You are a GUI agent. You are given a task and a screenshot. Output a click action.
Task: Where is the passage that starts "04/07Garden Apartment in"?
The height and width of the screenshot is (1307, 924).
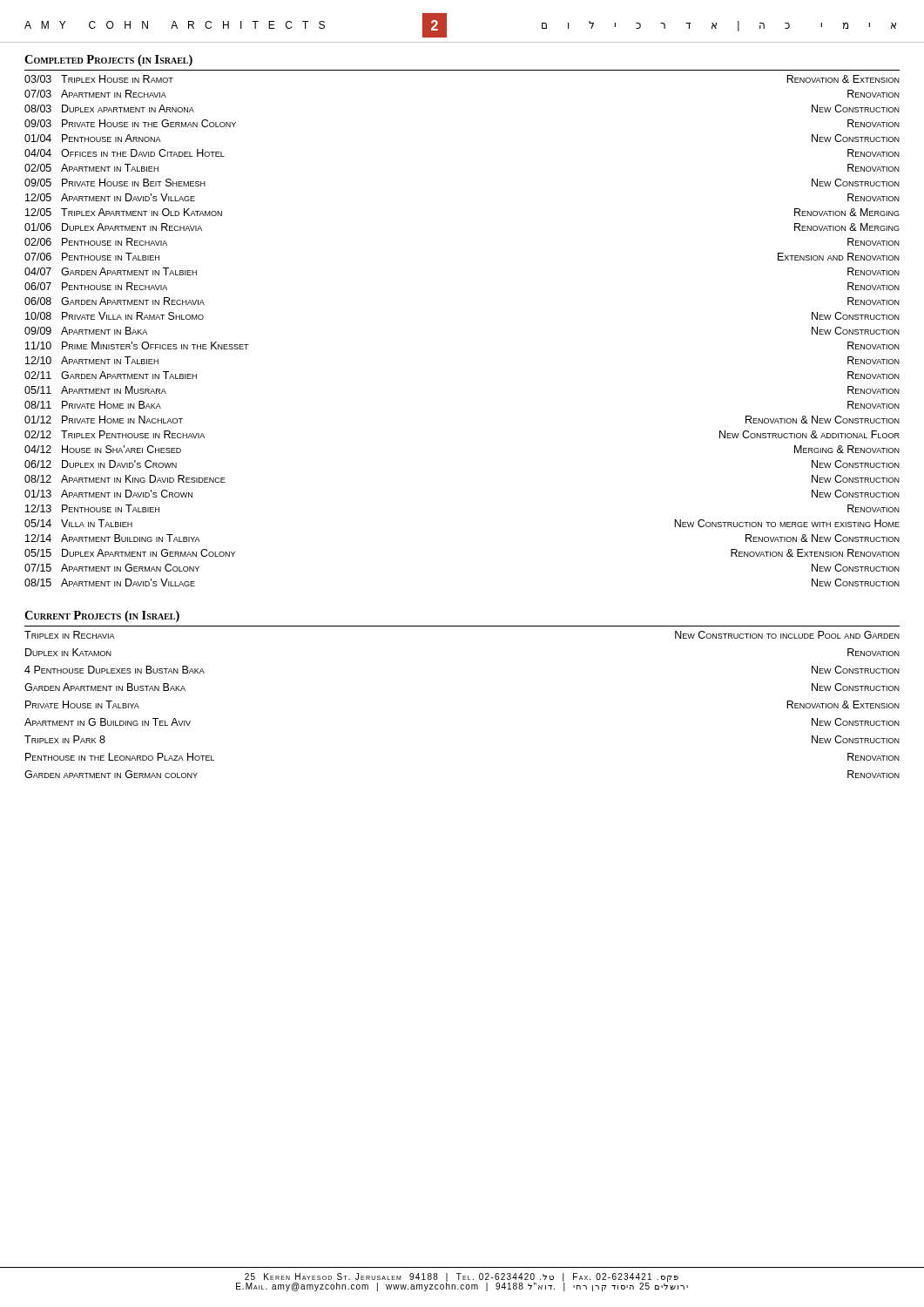click(x=34, y=271)
